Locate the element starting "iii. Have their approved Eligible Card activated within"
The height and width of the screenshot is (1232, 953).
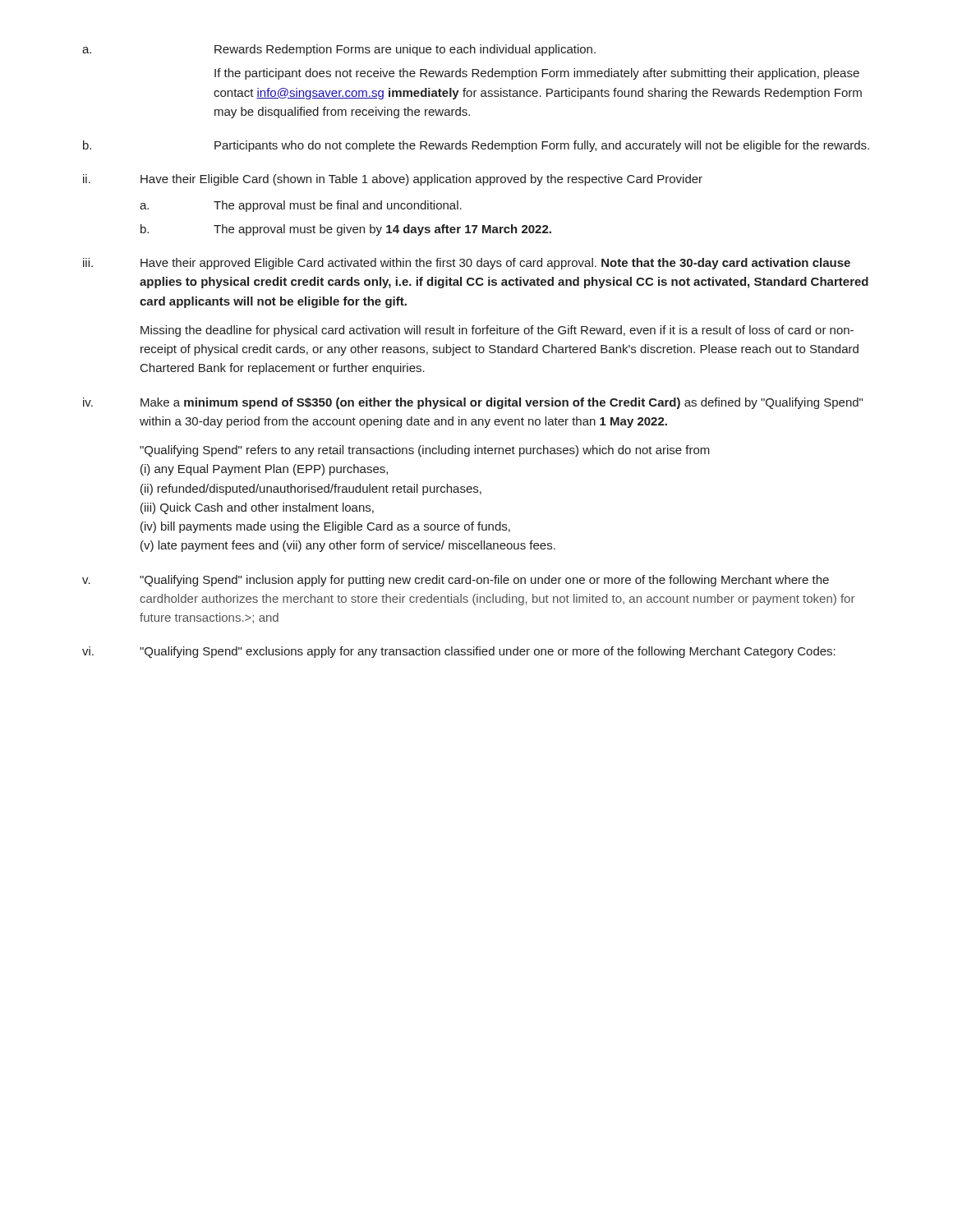pos(485,282)
